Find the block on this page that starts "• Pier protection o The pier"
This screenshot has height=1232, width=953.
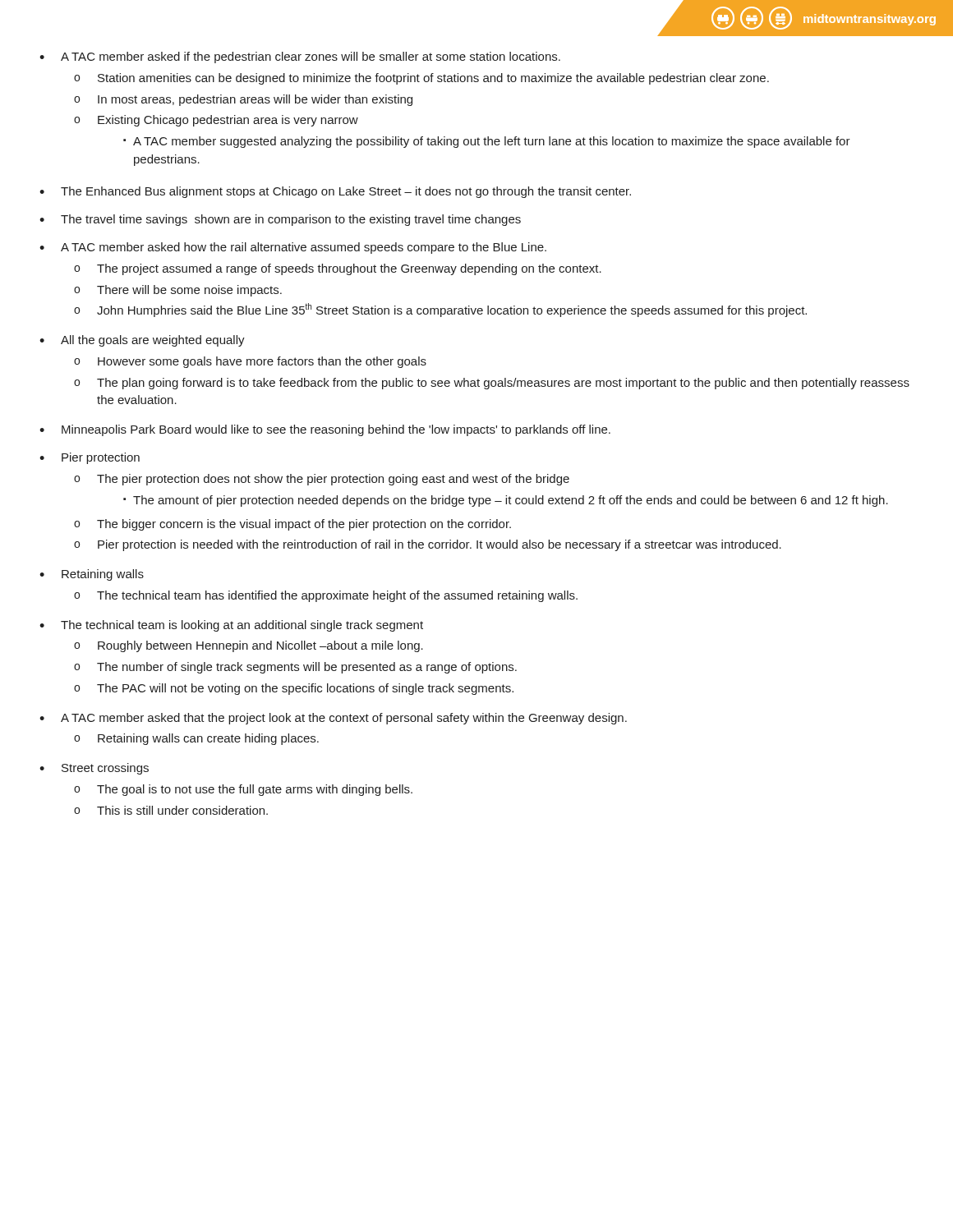(x=476, y=503)
